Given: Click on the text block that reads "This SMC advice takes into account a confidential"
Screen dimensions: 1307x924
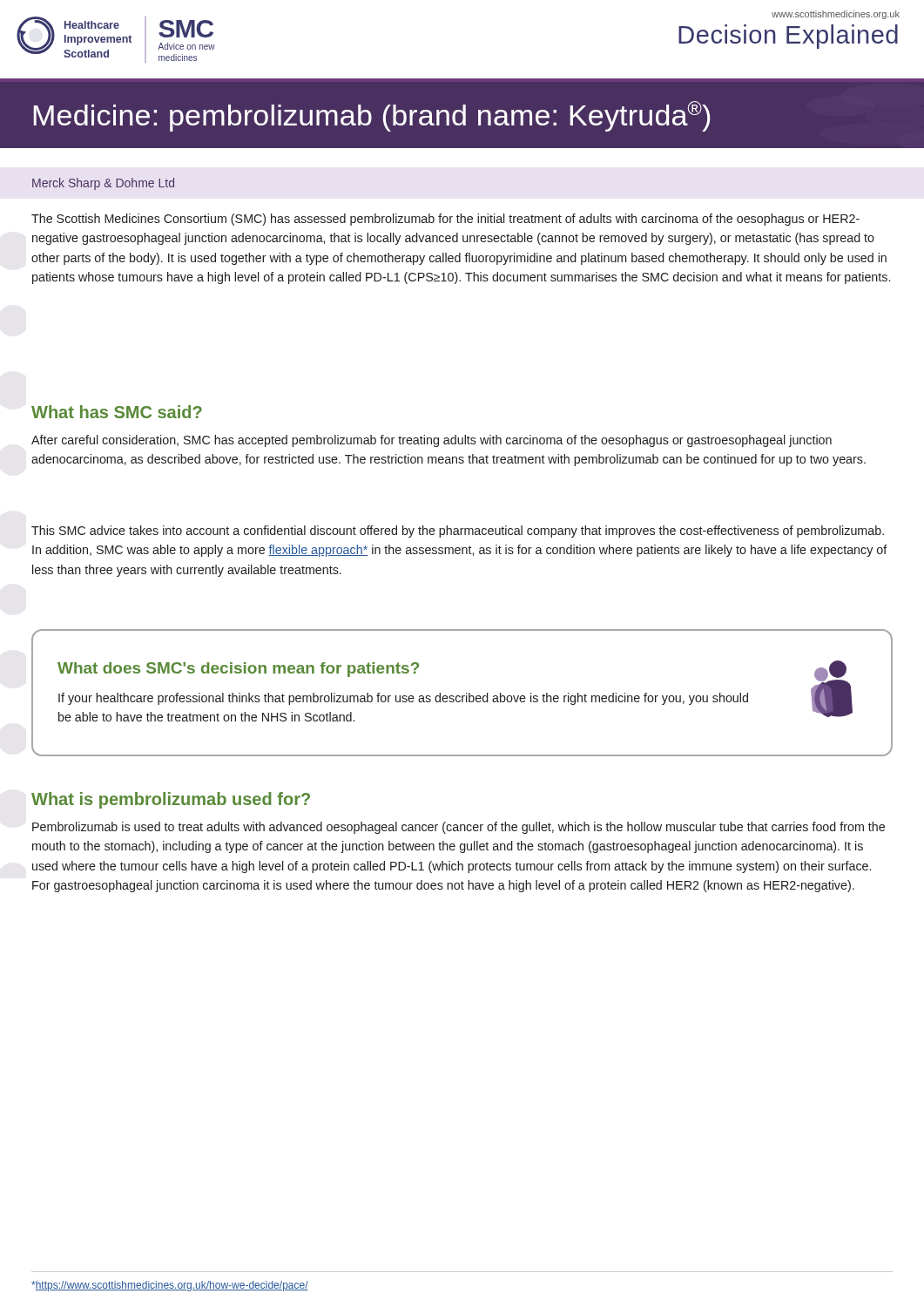Looking at the screenshot, I should (459, 550).
